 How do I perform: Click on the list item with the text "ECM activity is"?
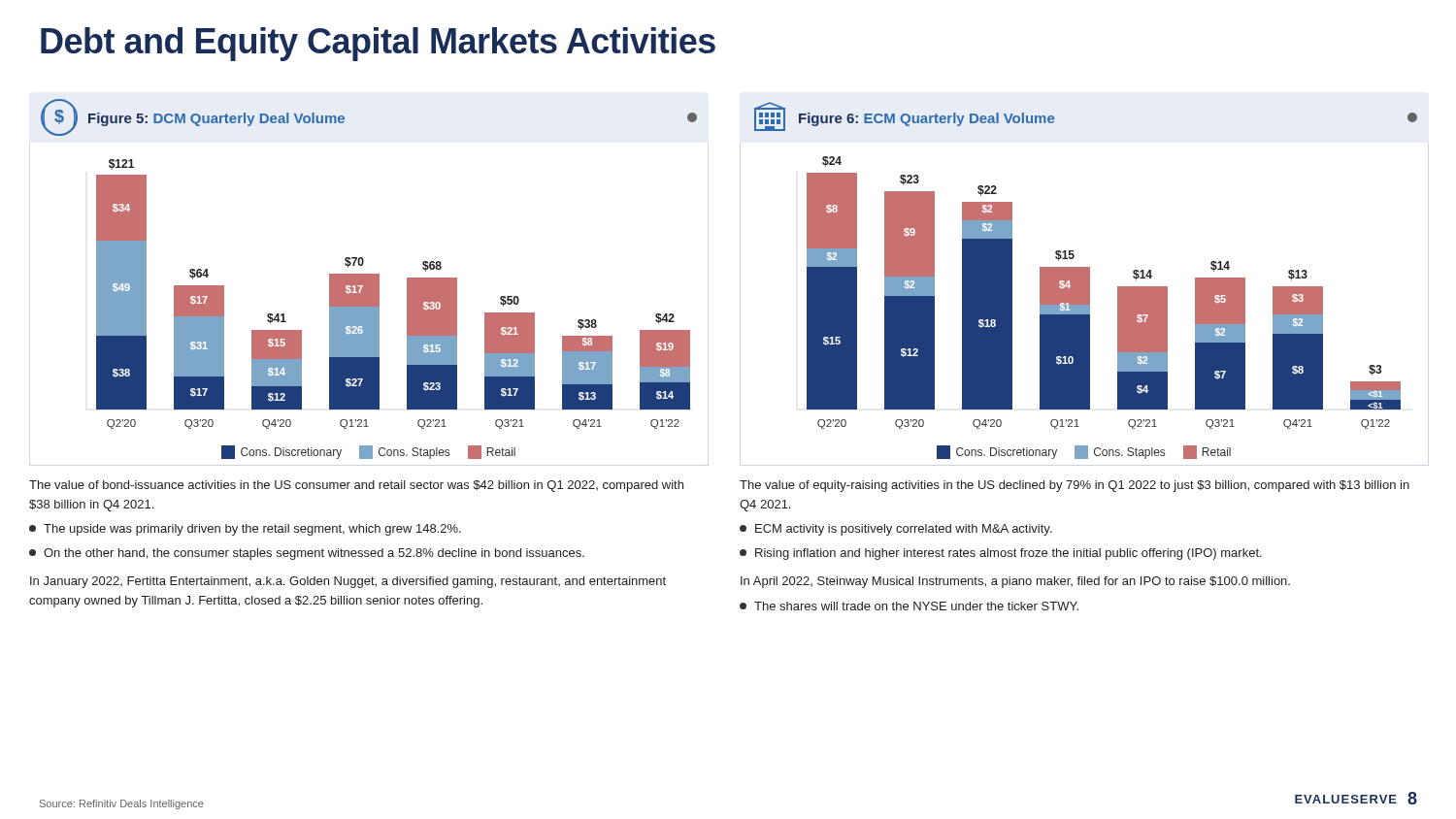[896, 529]
